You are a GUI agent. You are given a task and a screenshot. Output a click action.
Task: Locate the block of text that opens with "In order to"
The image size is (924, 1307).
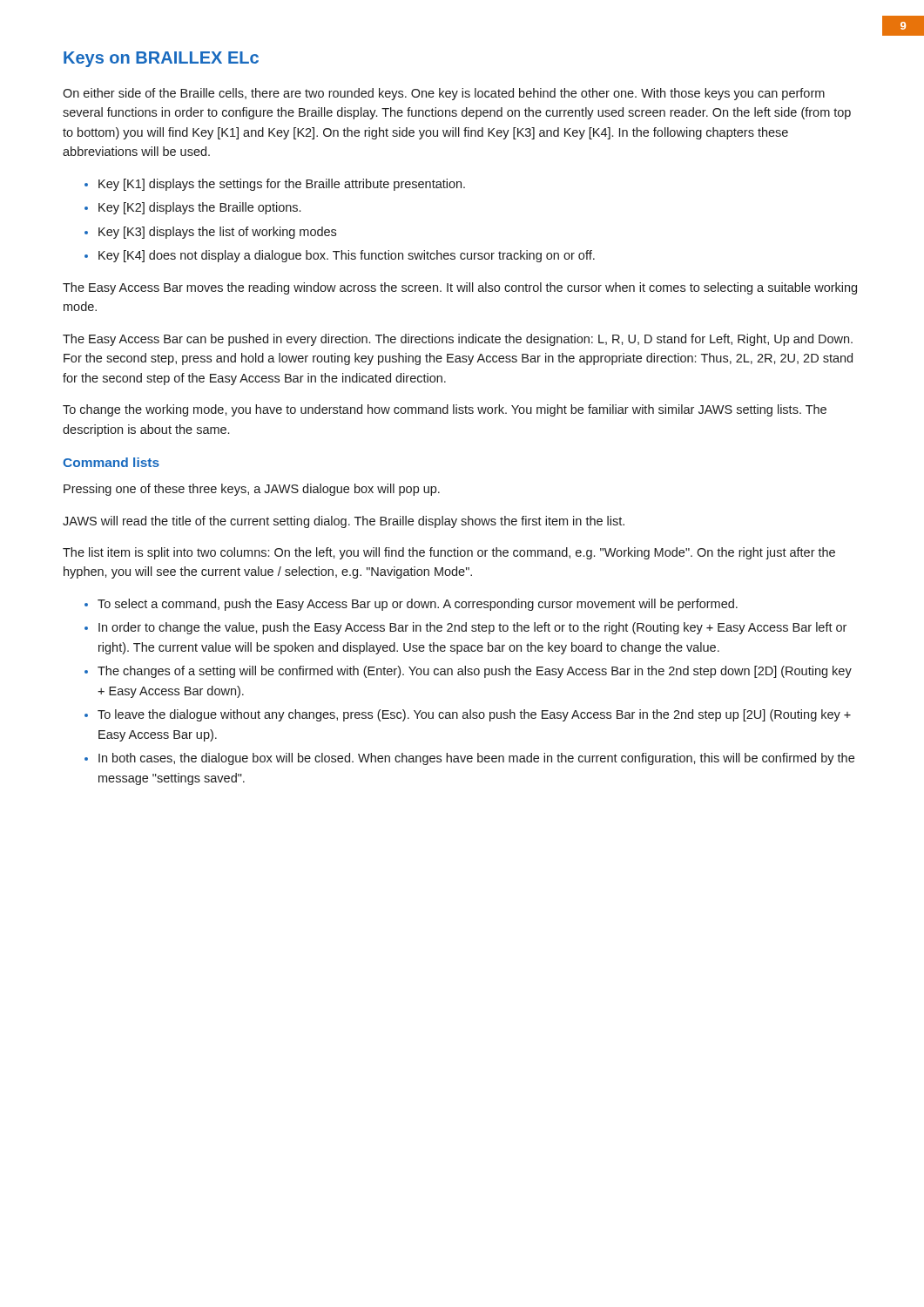[x=472, y=637]
